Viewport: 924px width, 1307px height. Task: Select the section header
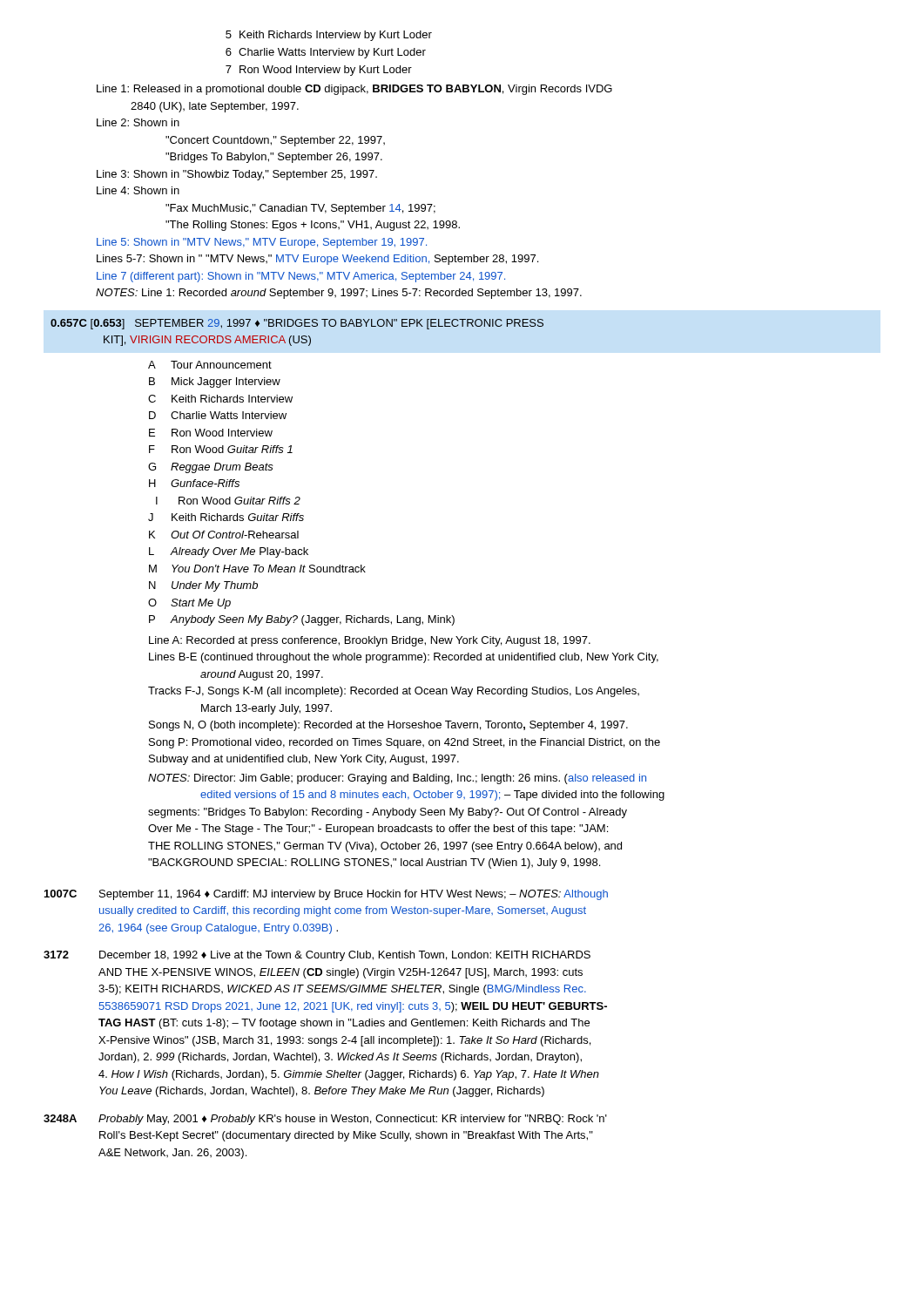tap(297, 331)
